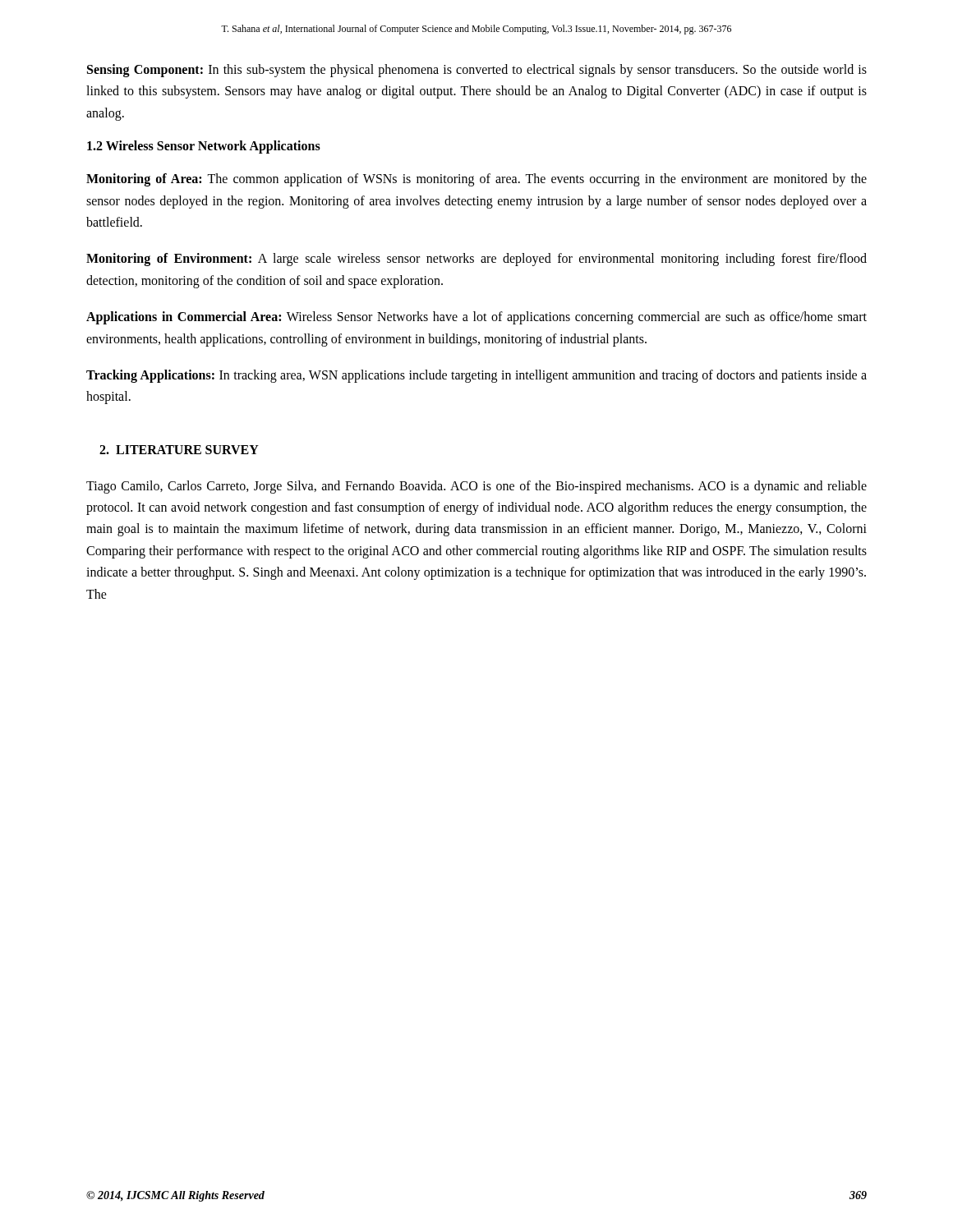Click the passage that begins "Monitoring of Area: The common application of WSNs"
This screenshot has height=1232, width=953.
click(x=476, y=201)
